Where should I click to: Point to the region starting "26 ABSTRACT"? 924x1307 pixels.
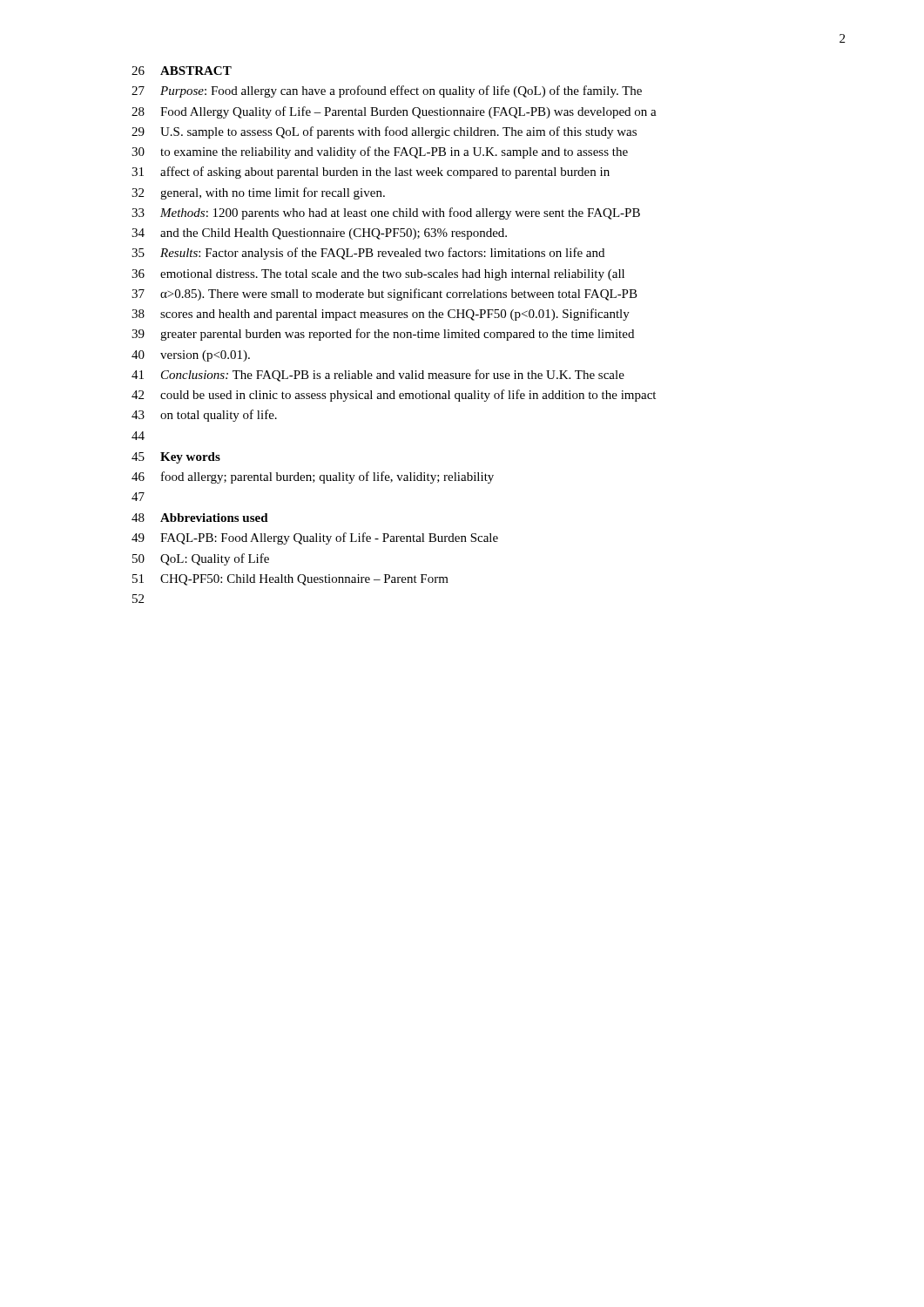click(x=172, y=71)
